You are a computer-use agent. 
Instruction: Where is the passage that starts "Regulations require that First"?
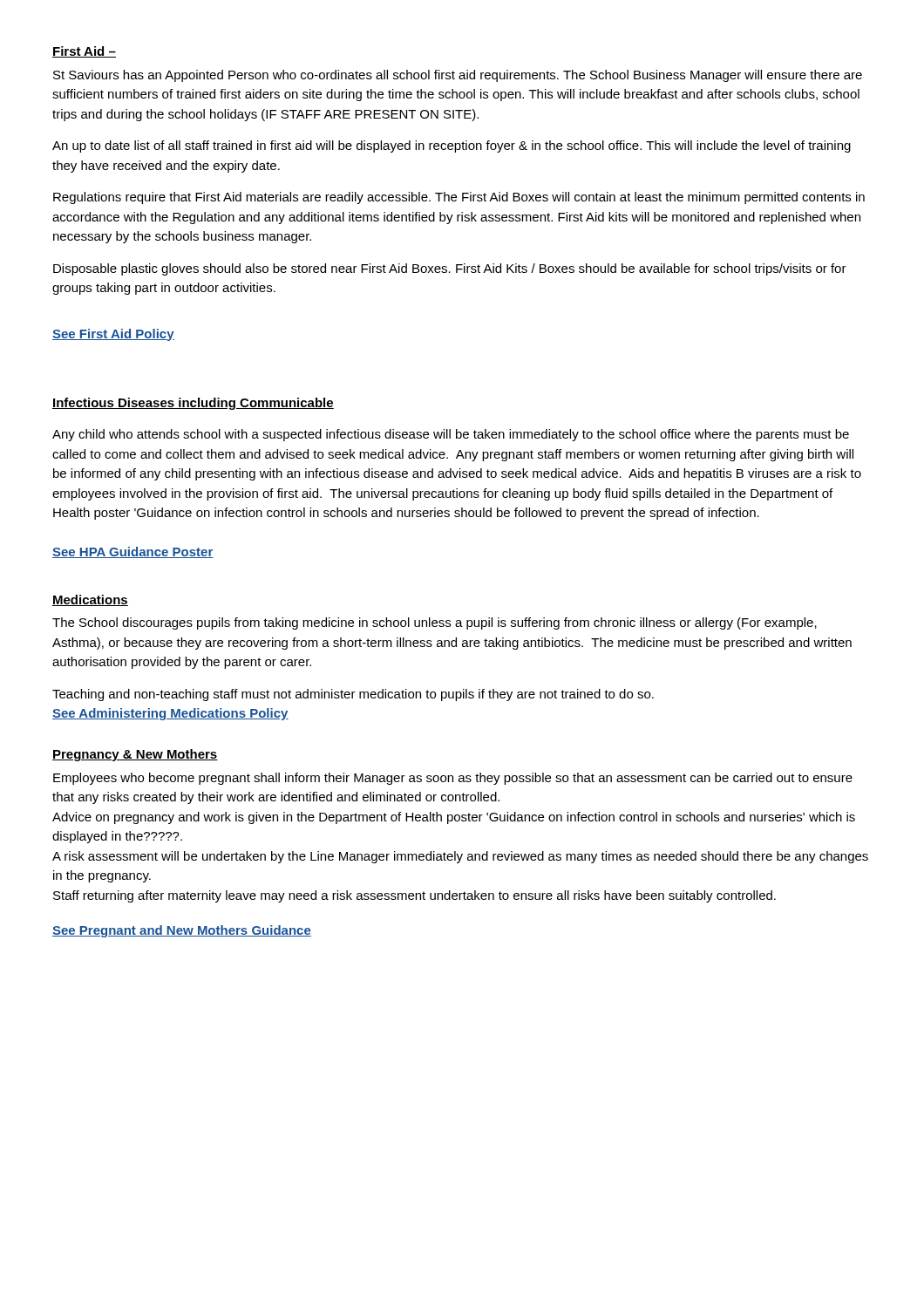click(459, 216)
